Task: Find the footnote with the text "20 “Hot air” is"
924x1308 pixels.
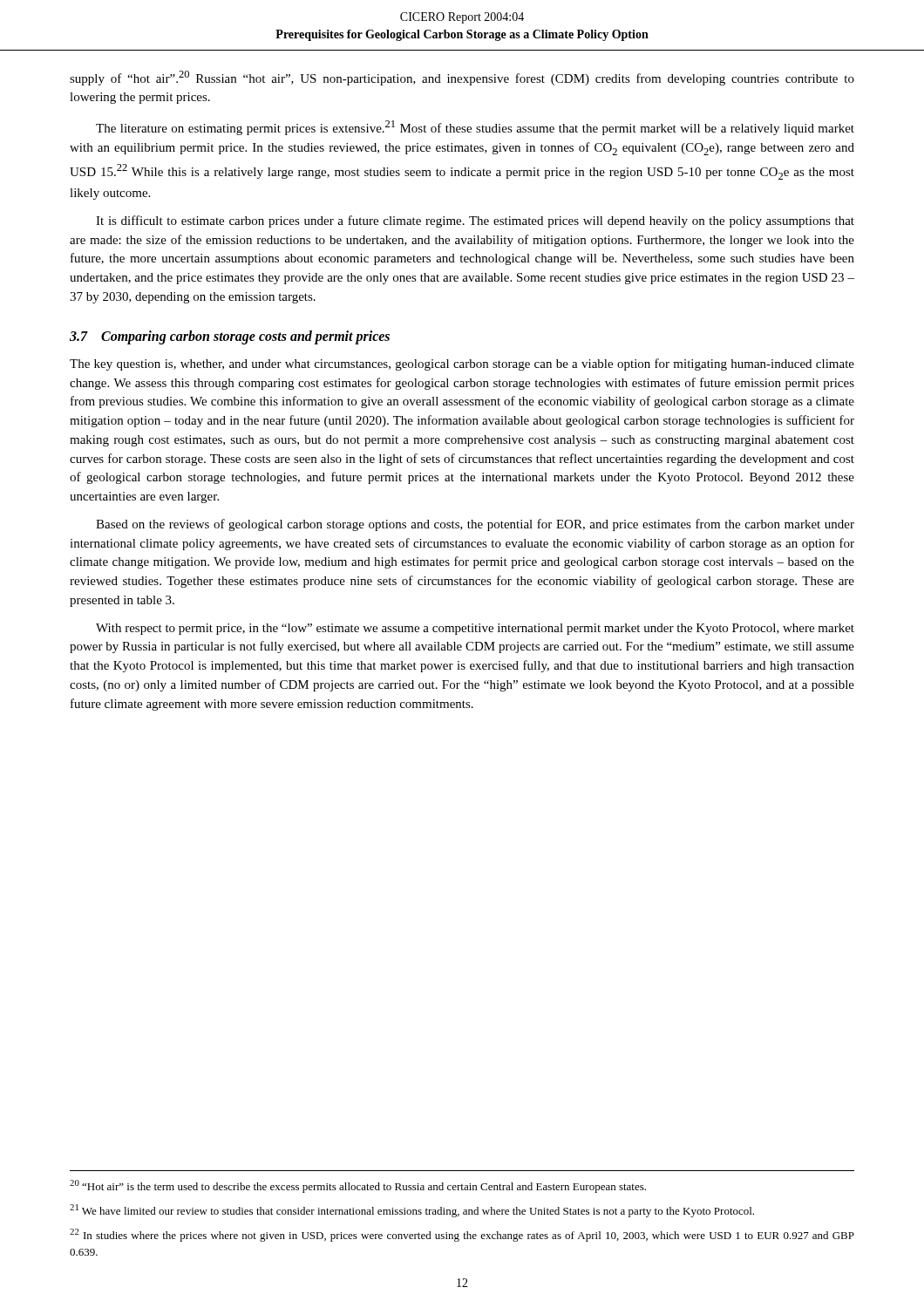Action: point(358,1185)
